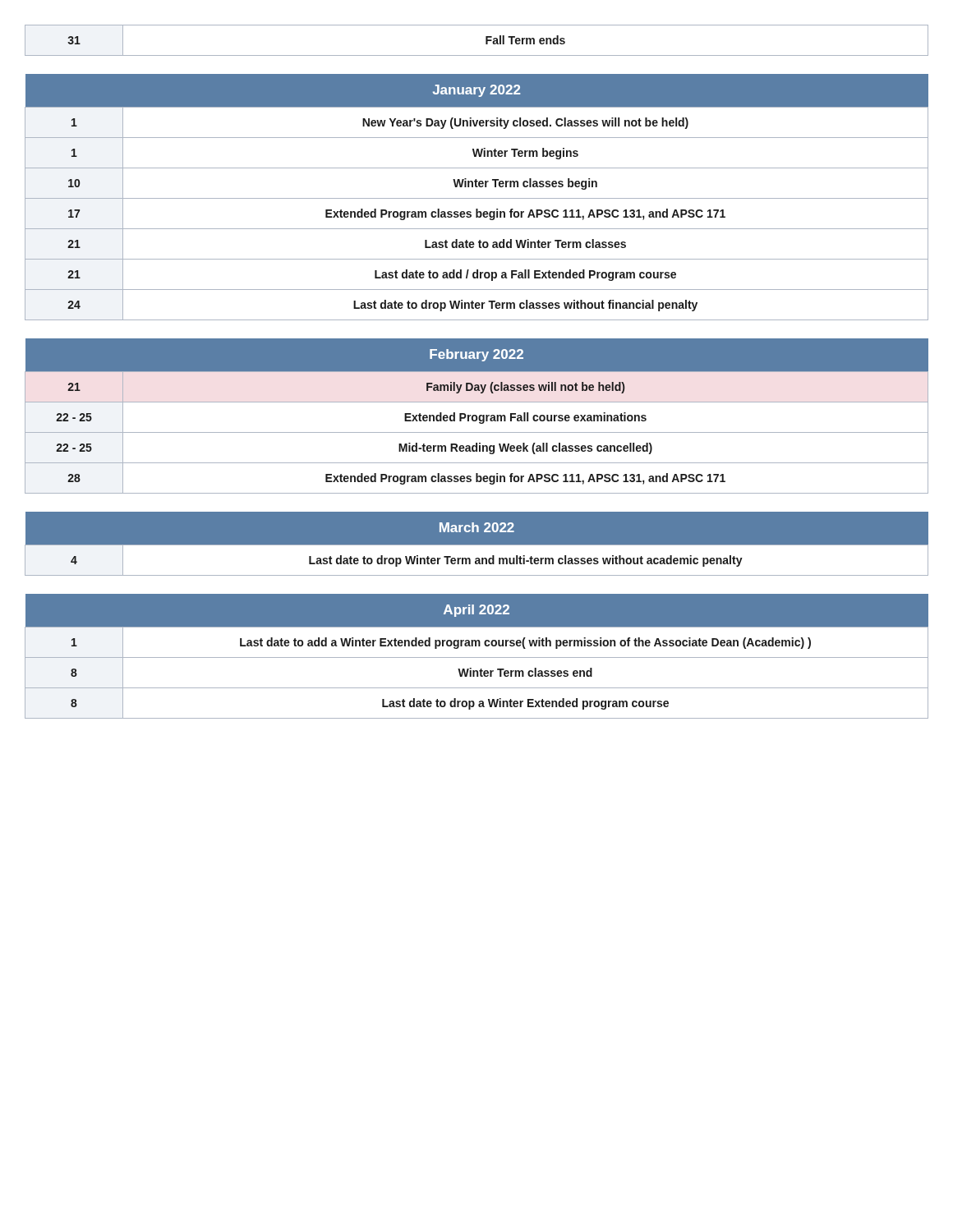Select the table that reads "February 2022"
Viewport: 953px width, 1232px height.
[x=476, y=416]
